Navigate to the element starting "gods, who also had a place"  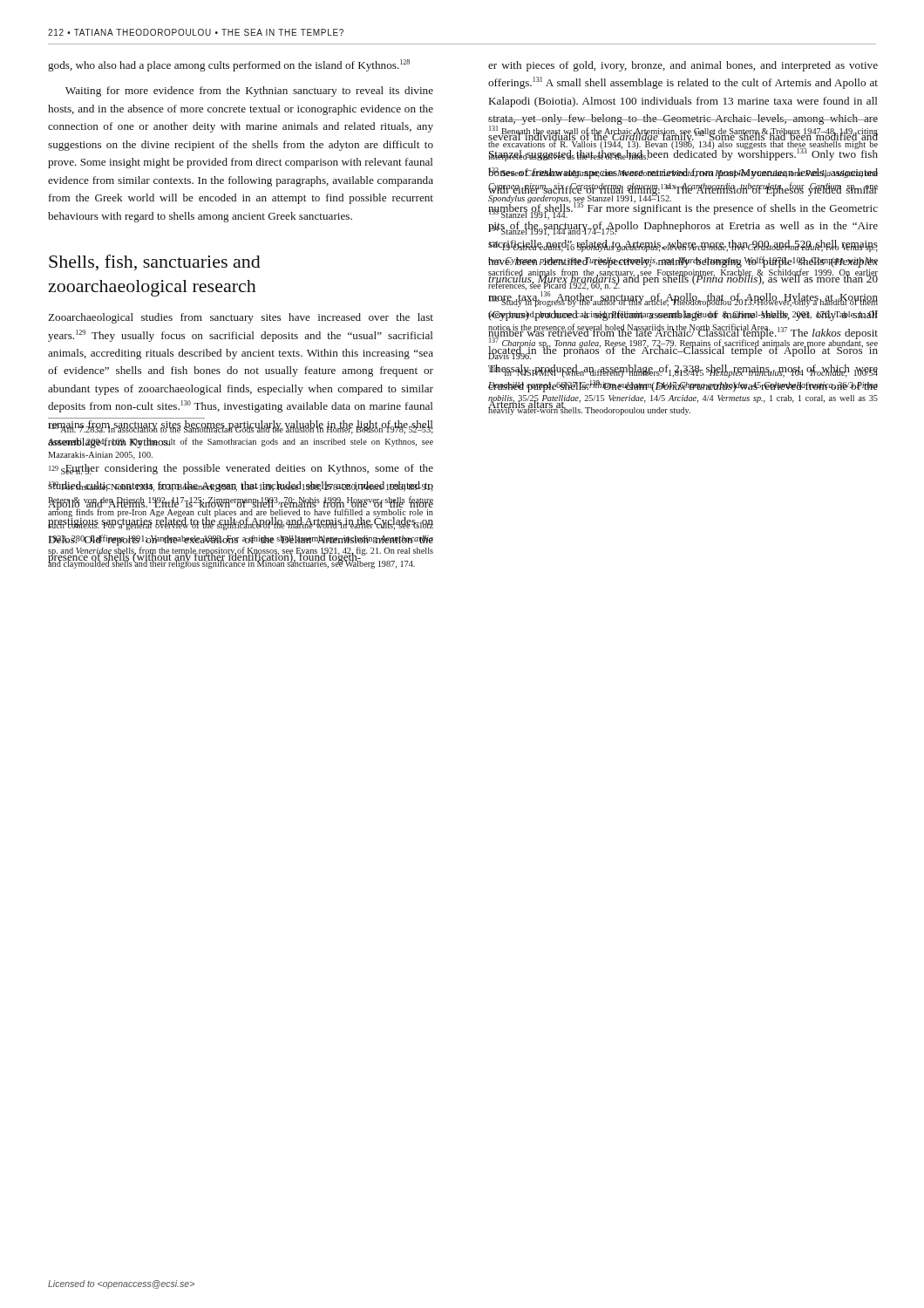pos(241,141)
